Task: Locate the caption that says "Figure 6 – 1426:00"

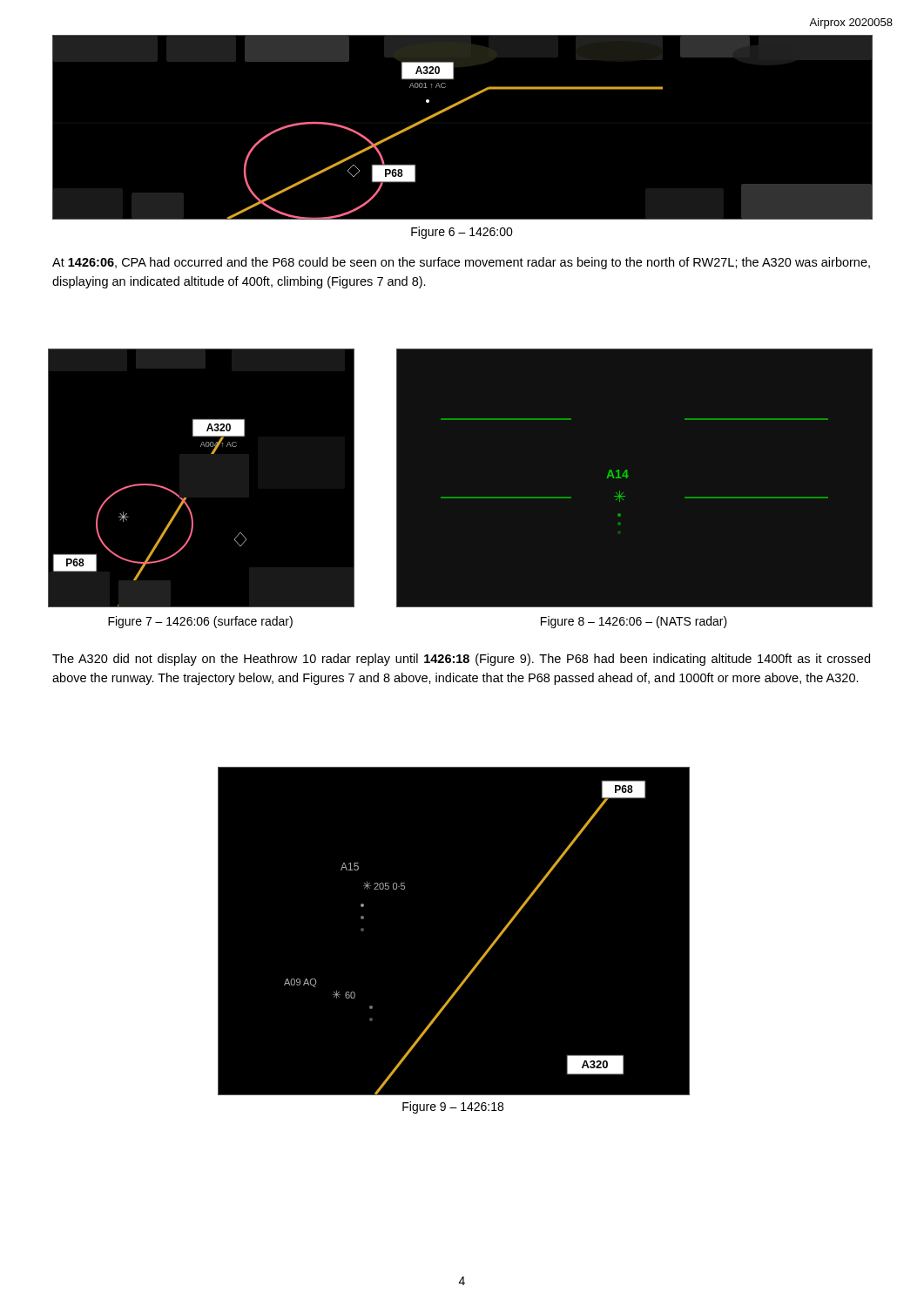Action: 462,232
